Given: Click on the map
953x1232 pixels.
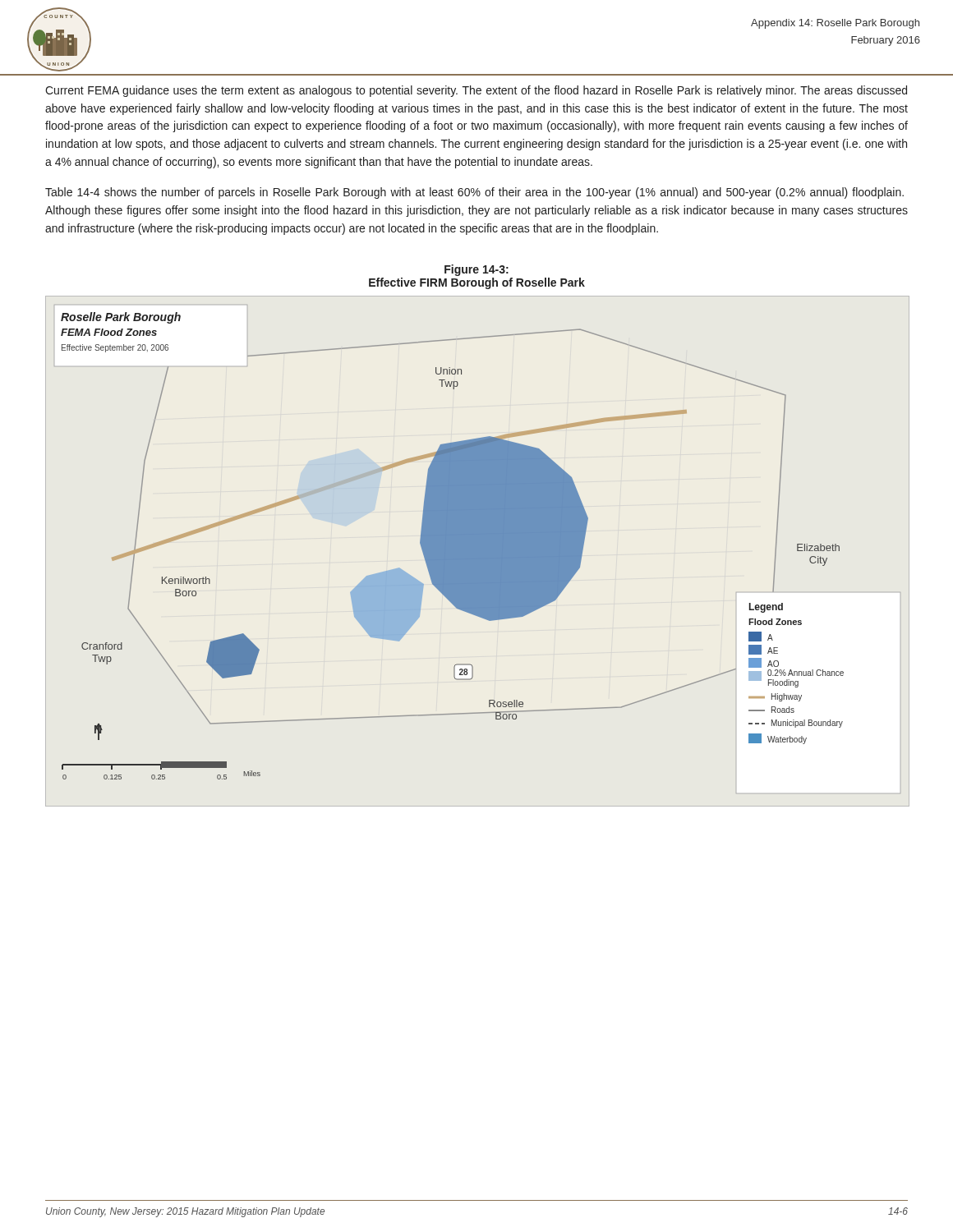Looking at the screenshot, I should 476,551.
